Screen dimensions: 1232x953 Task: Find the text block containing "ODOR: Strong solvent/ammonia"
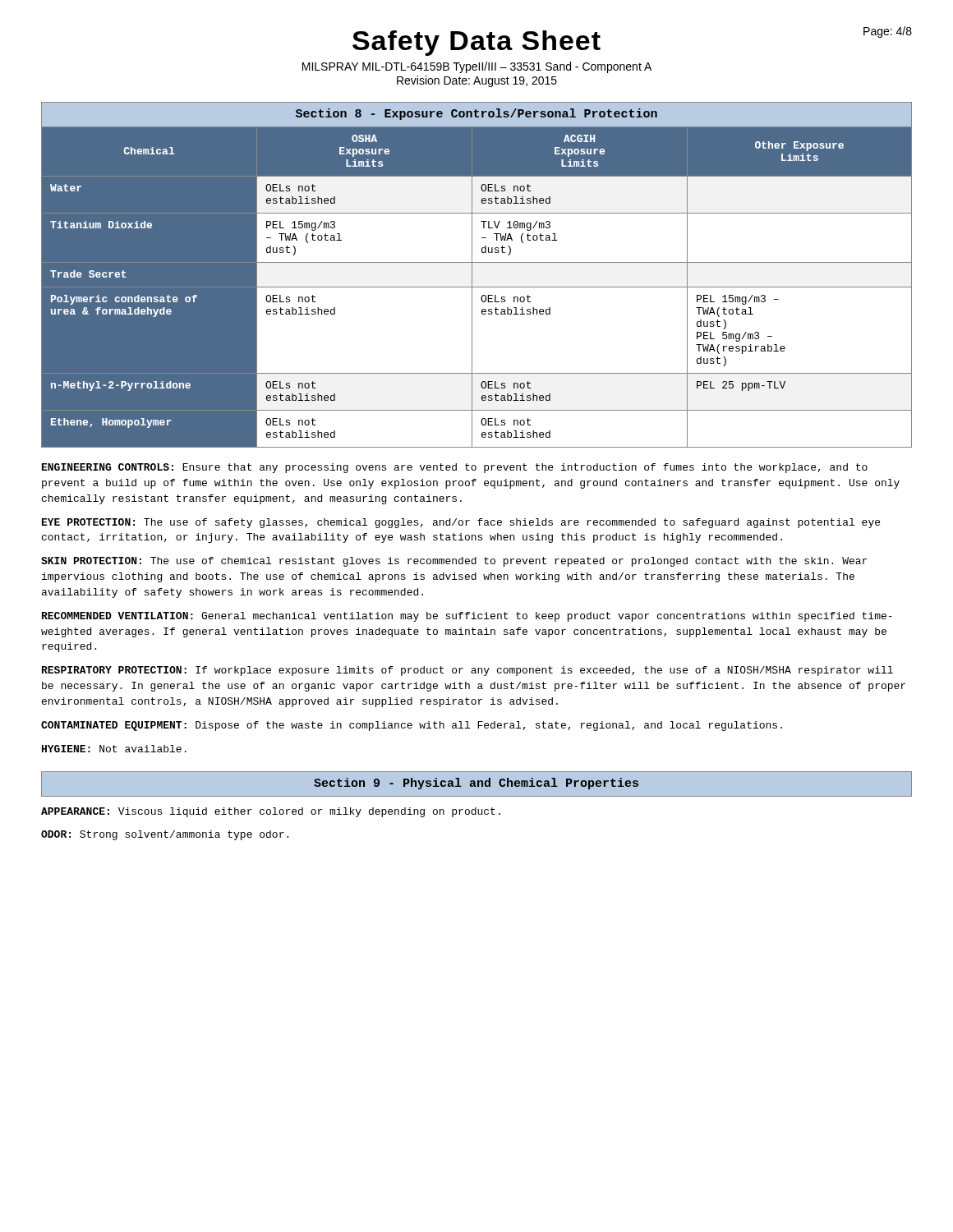[166, 835]
